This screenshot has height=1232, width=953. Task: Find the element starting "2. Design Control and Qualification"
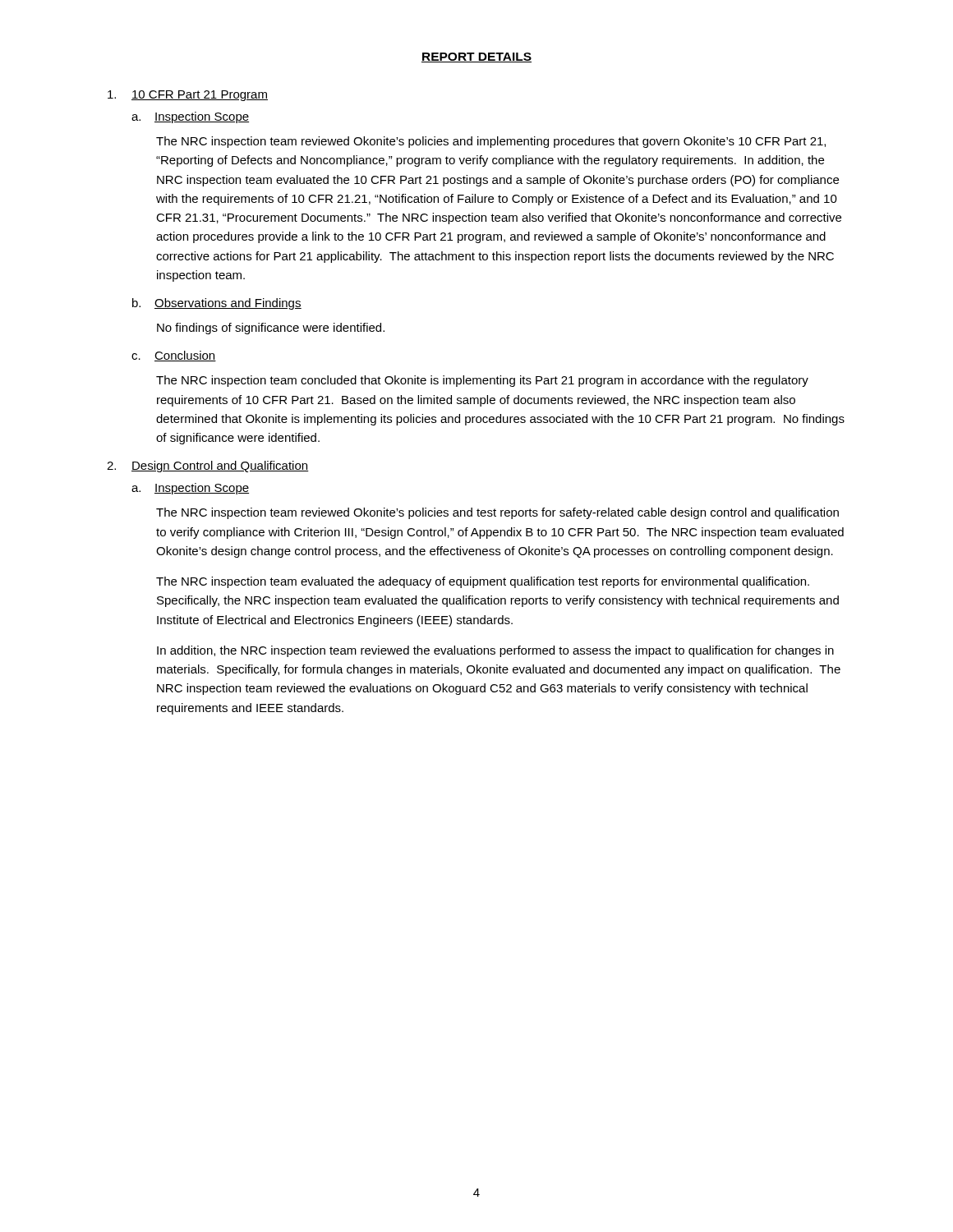208,466
